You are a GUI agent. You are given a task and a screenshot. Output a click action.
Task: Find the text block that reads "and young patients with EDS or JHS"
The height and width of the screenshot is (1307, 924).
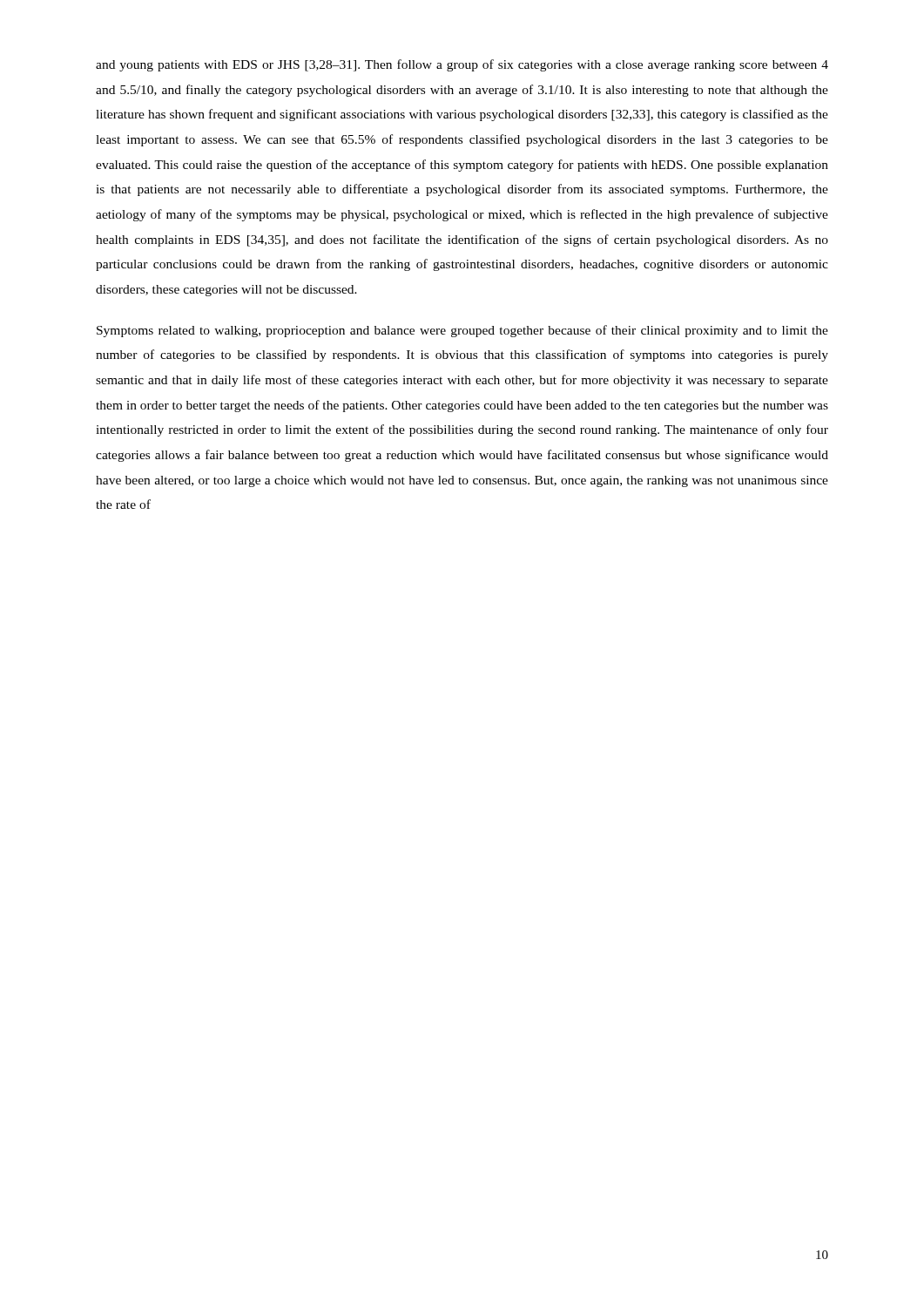pos(462,176)
